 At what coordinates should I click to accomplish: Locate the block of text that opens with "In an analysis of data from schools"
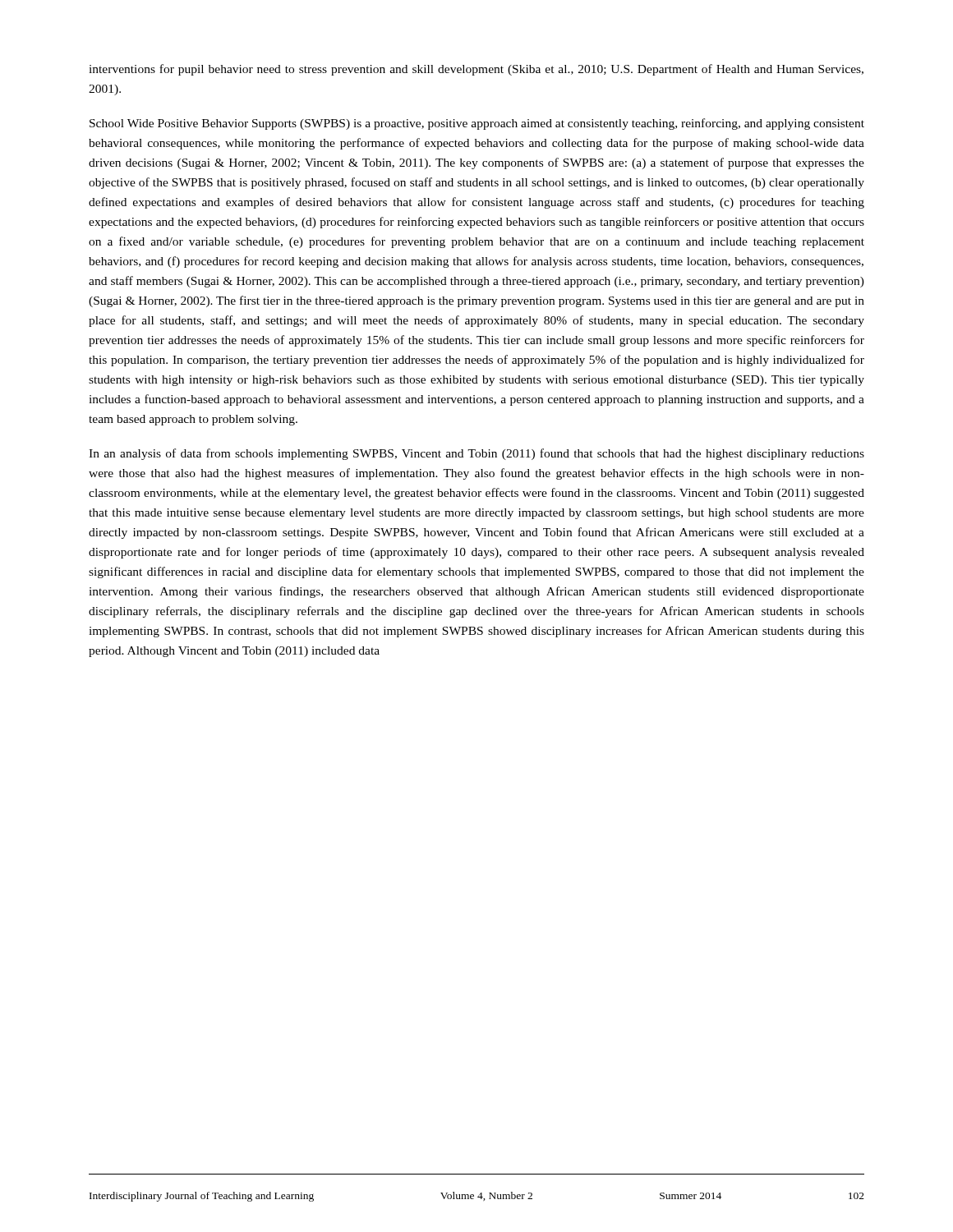pos(476,552)
